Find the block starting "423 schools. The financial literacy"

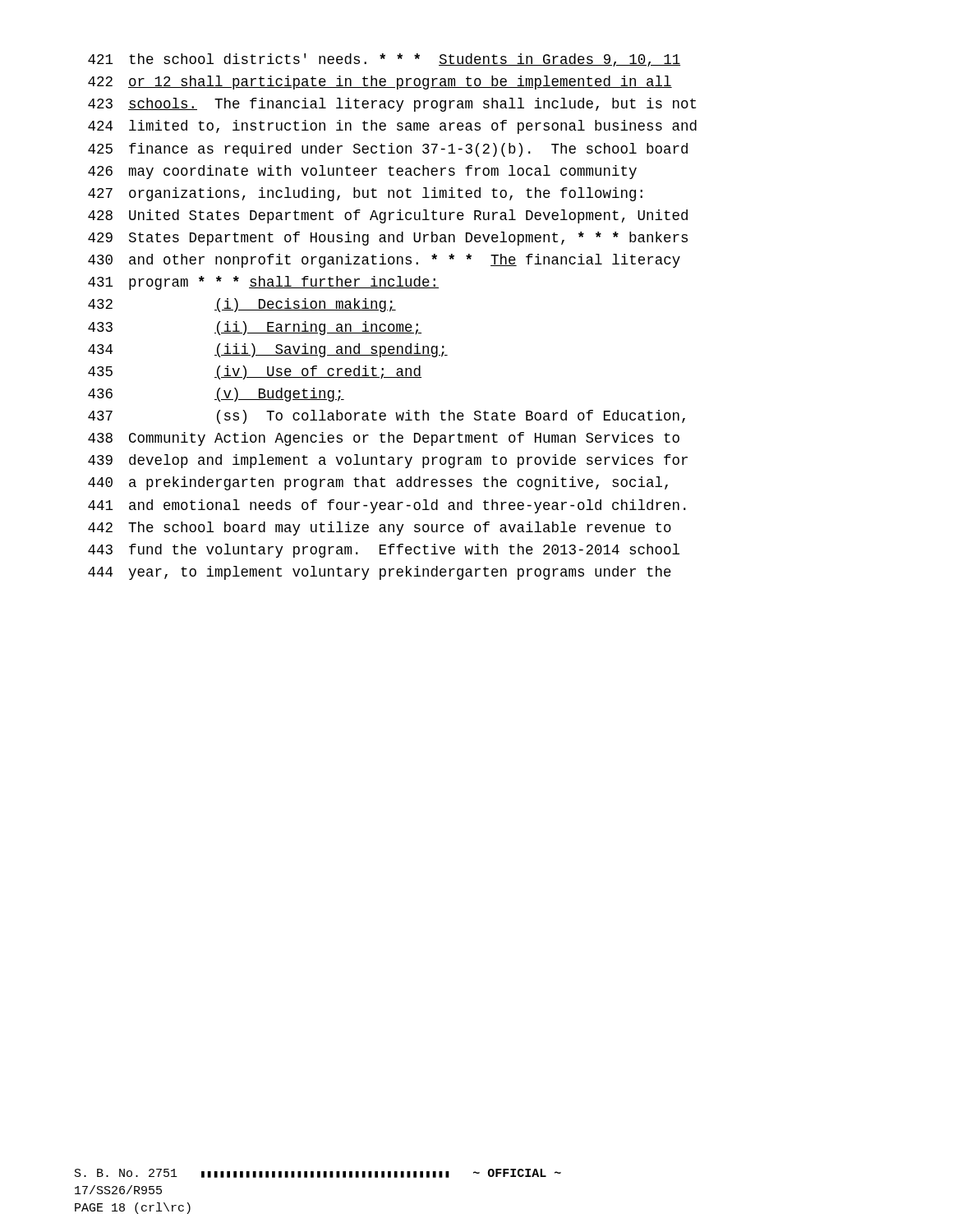pyautogui.click(x=386, y=105)
